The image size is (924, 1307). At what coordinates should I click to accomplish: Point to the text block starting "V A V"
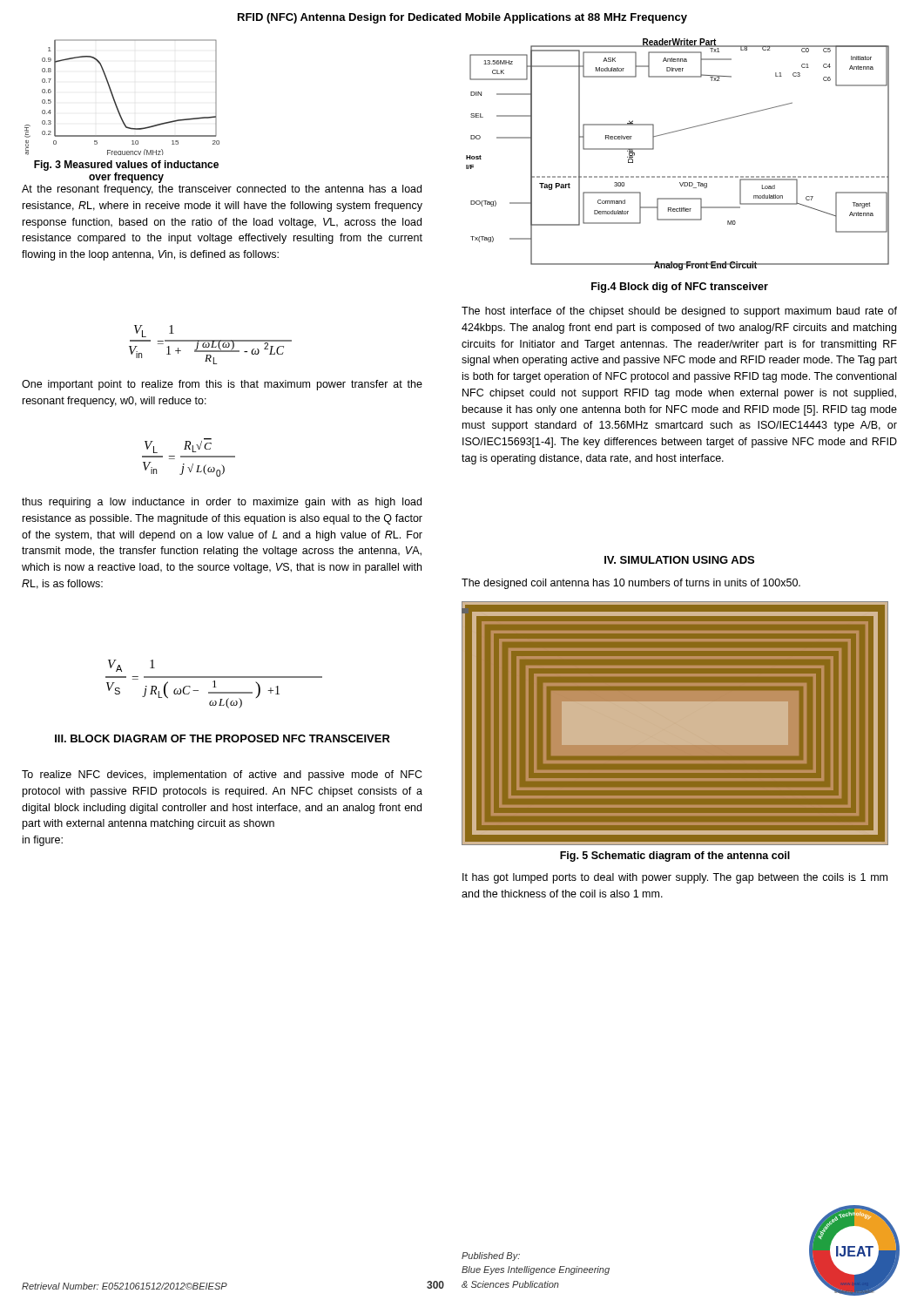[222, 680]
